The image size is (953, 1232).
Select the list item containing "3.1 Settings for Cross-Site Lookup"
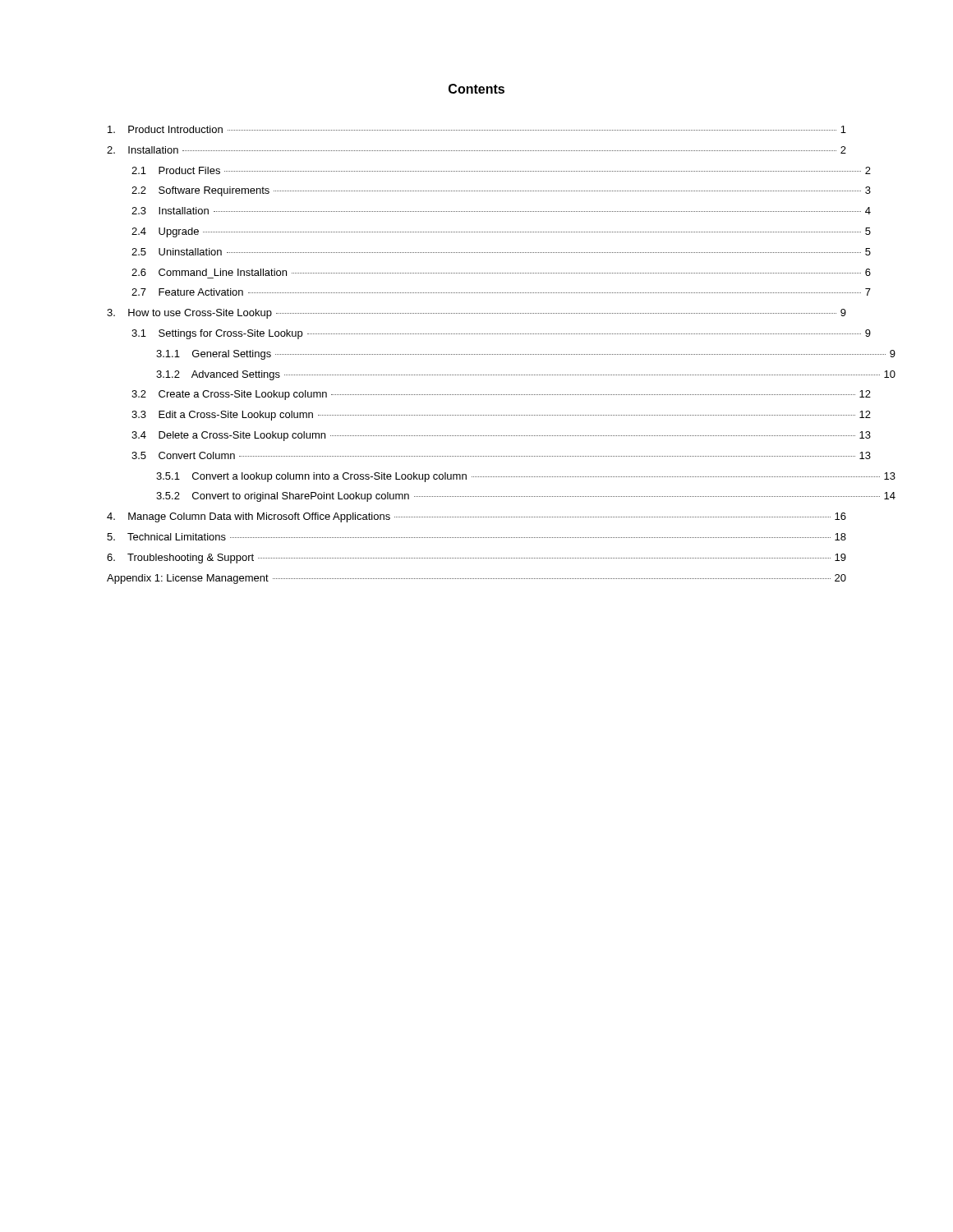(476, 334)
